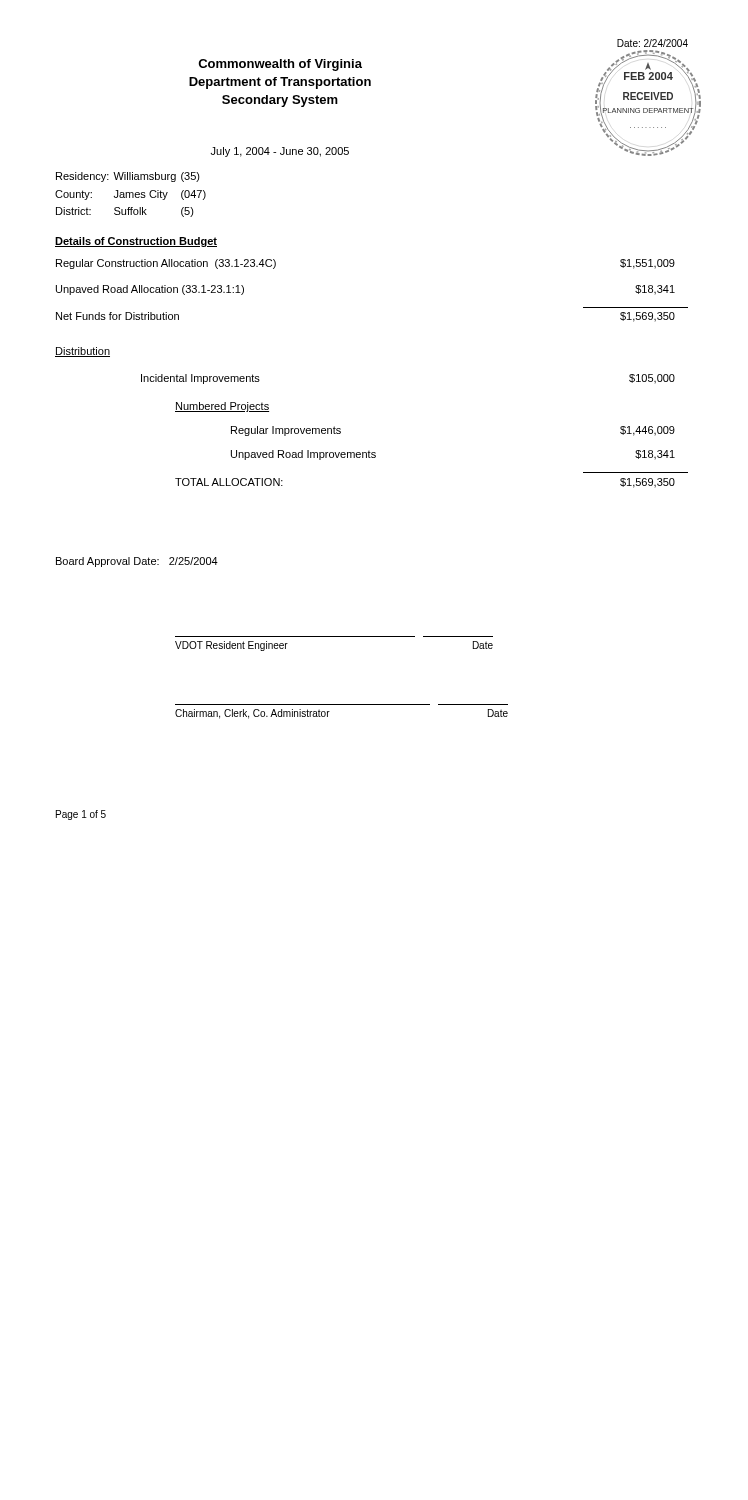The image size is (748, 1500).
Task: Where does it say "TOTAL ALLOCATION: $1,569,350"?
Action: coord(232,482)
